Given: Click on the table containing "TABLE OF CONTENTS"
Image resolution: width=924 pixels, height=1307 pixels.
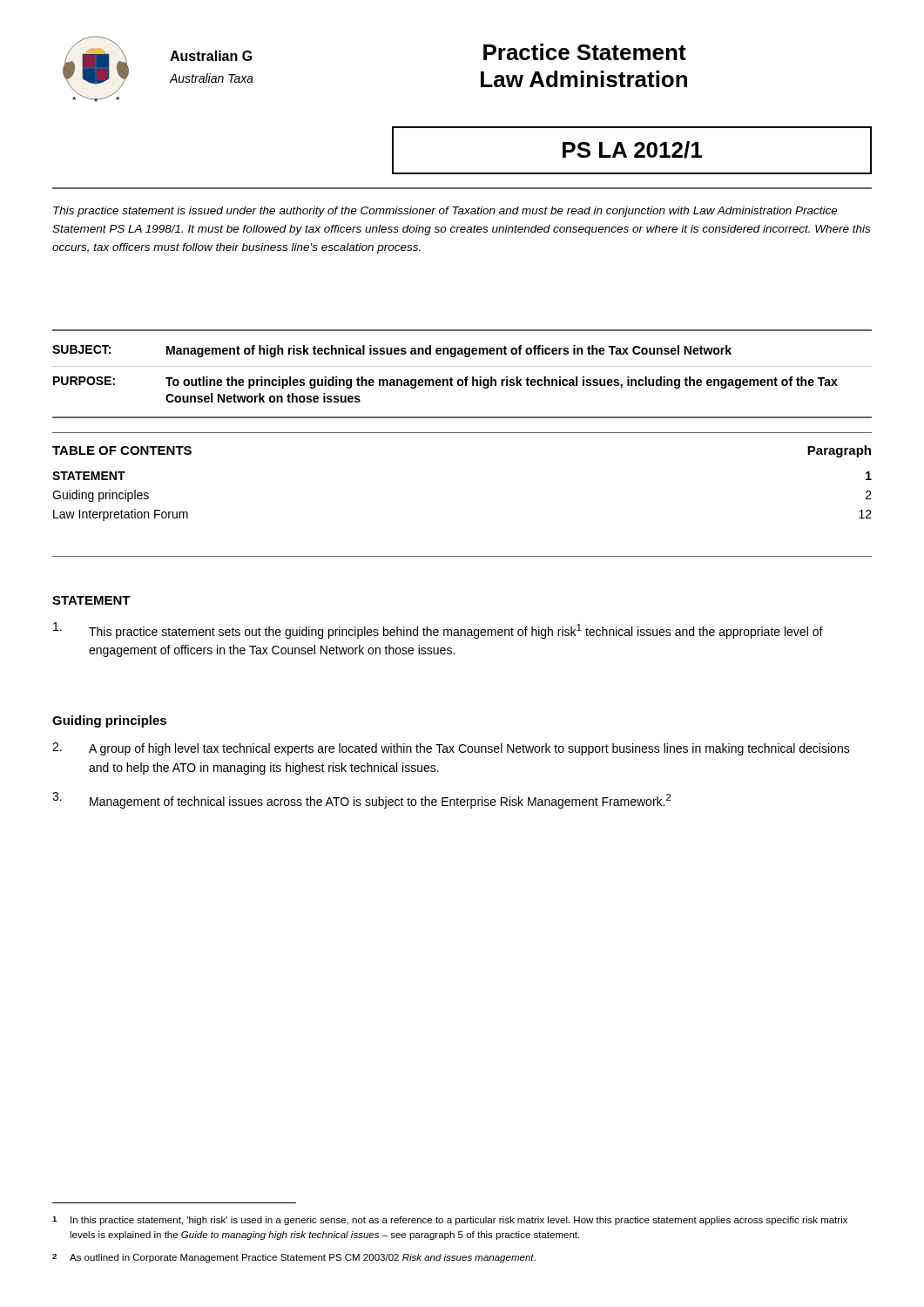Looking at the screenshot, I should pos(462,483).
